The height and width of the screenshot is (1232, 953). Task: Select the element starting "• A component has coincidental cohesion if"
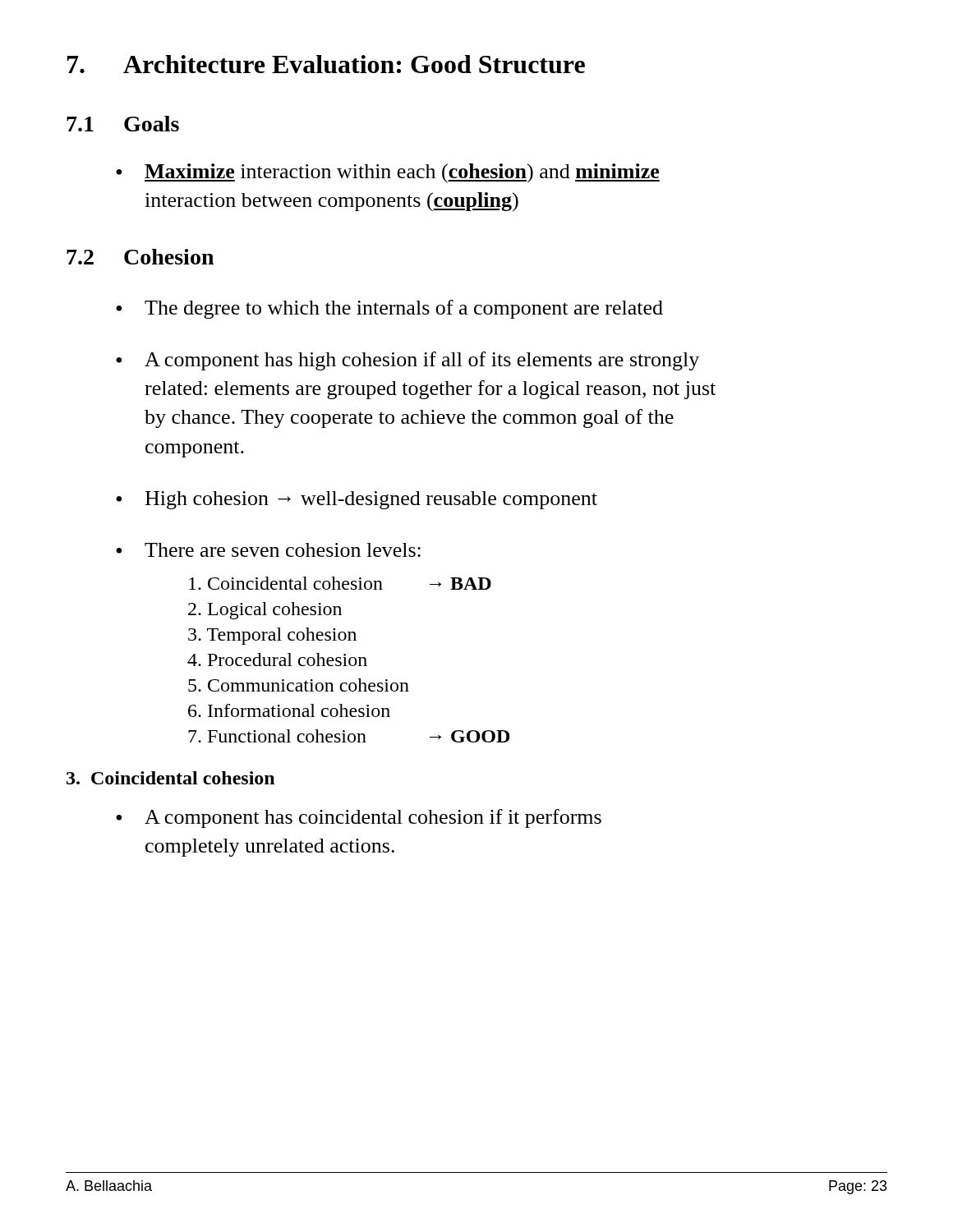click(x=501, y=831)
